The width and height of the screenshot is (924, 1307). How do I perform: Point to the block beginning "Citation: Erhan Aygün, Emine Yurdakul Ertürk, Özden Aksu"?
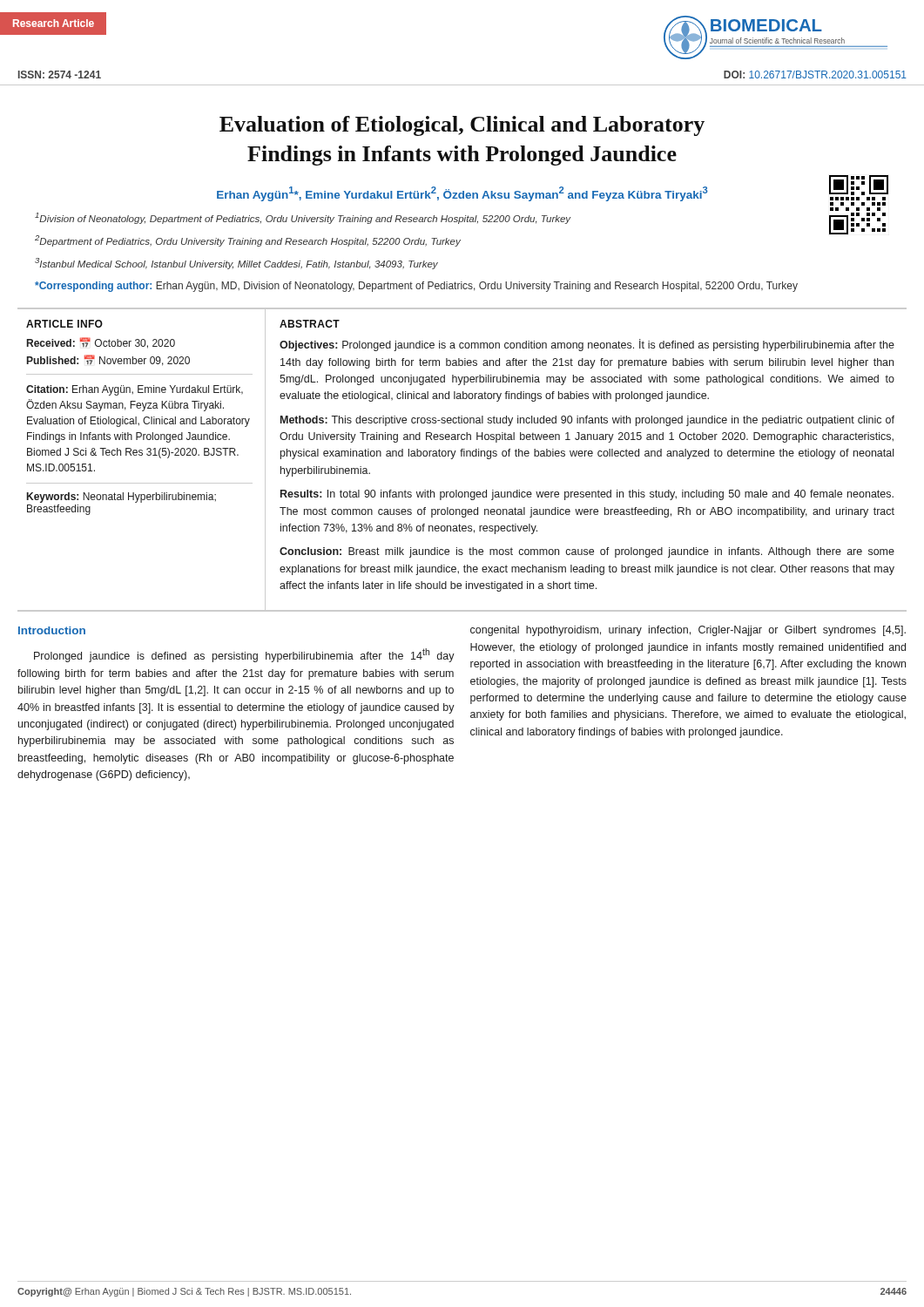tap(138, 429)
